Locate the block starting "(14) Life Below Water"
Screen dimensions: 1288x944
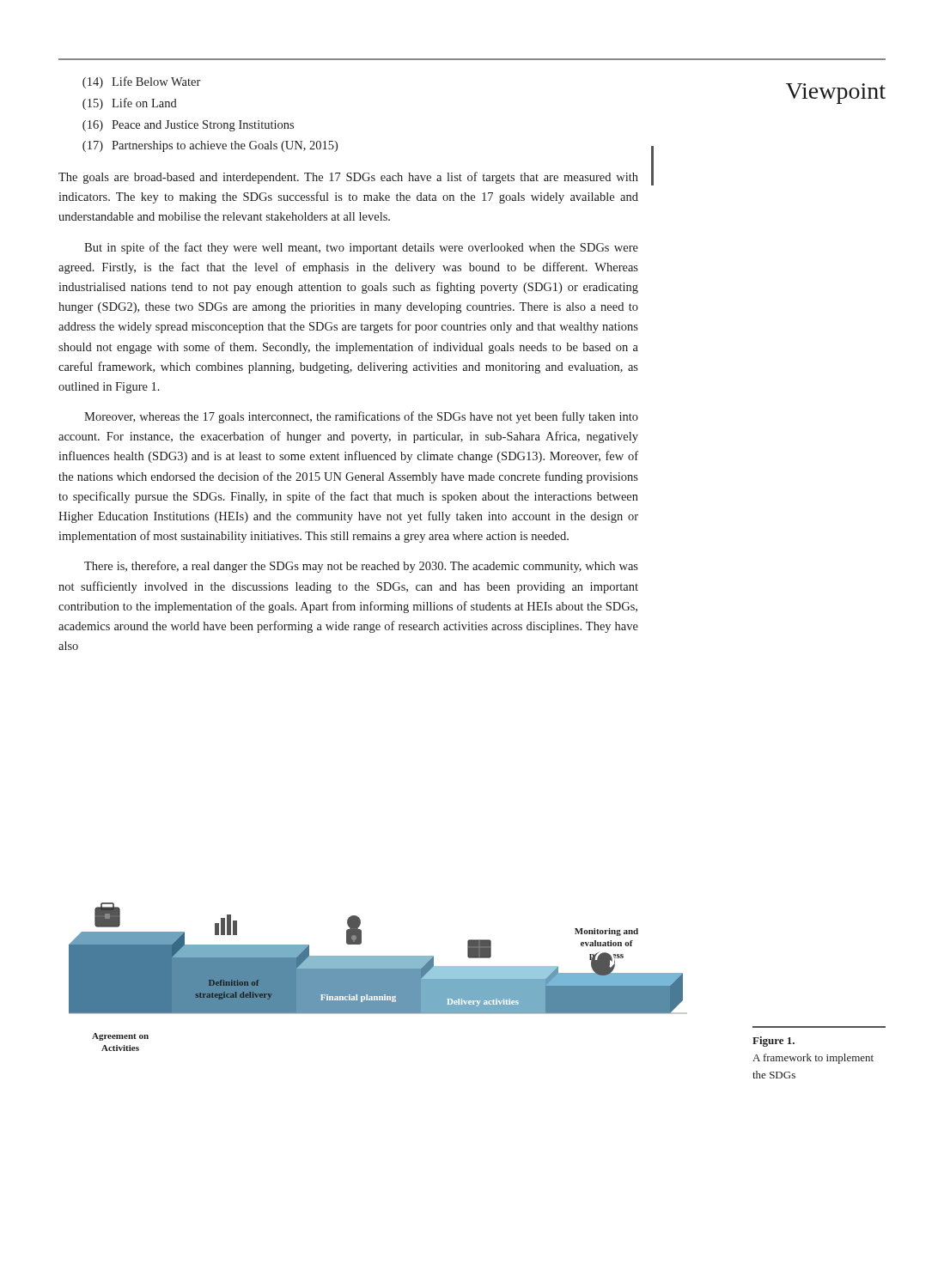coord(129,82)
